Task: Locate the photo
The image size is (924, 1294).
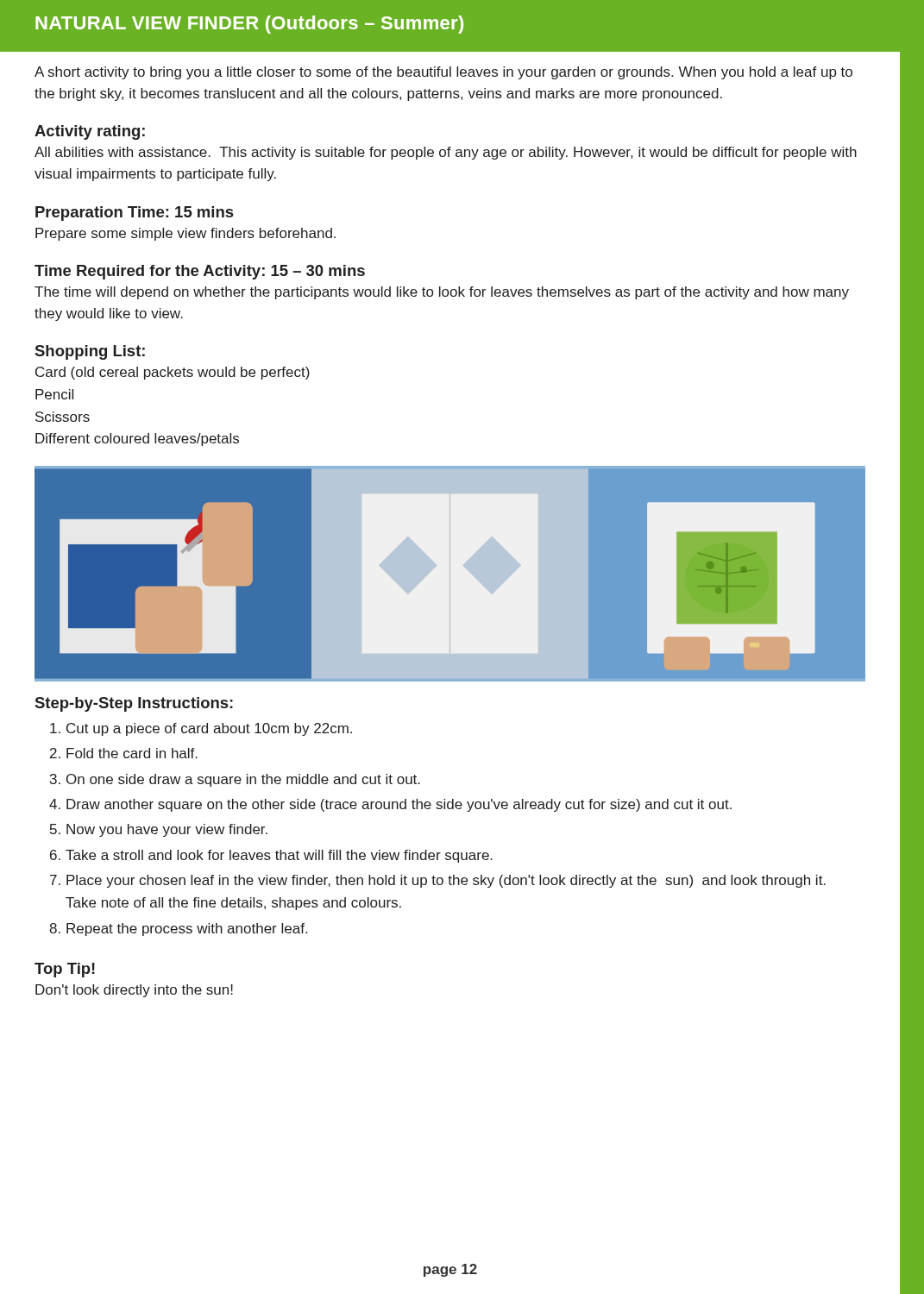Action: 450,574
